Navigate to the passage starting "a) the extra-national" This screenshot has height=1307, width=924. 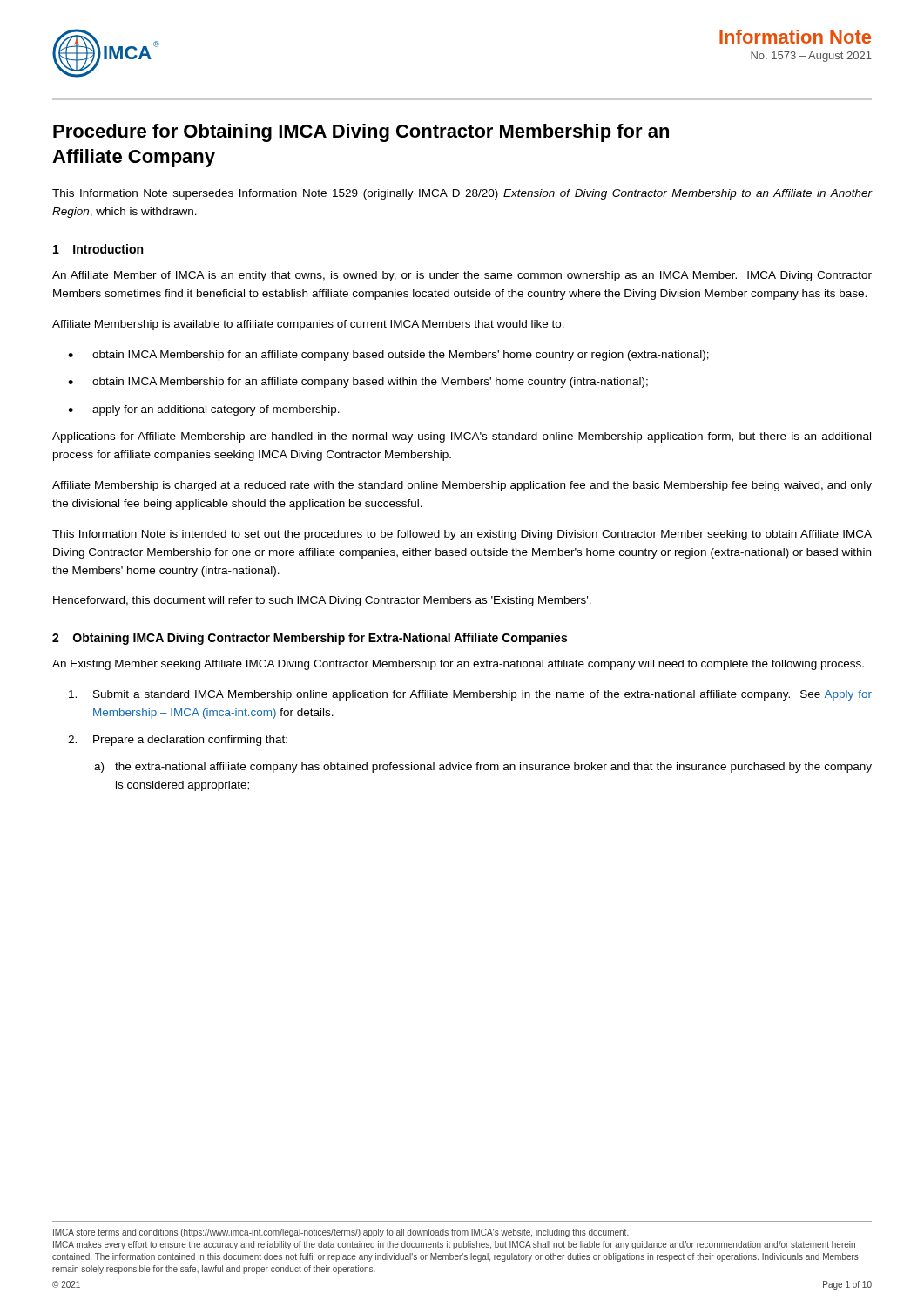[483, 776]
